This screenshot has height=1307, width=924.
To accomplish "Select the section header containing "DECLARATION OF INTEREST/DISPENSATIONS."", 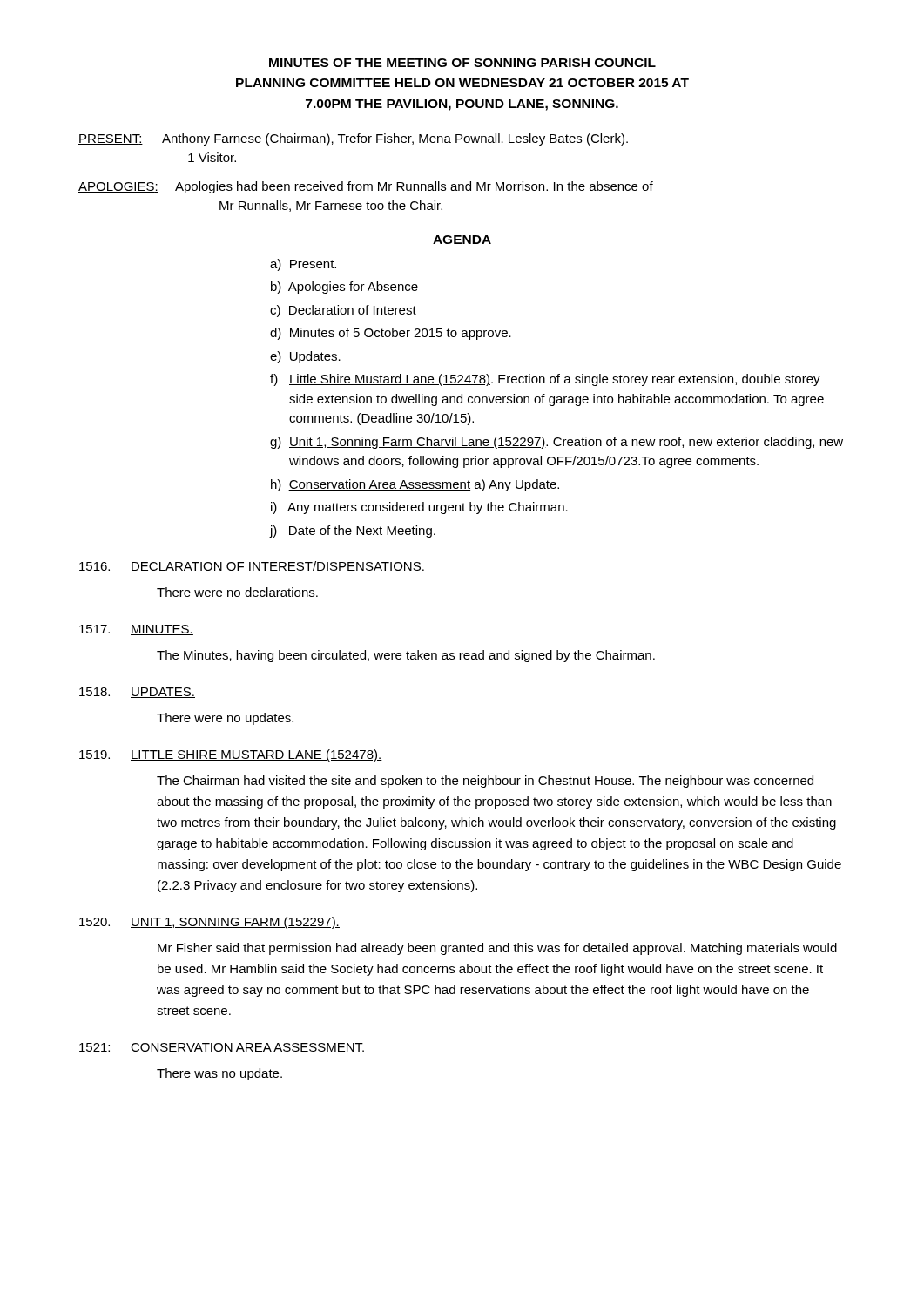I will click(x=278, y=566).
